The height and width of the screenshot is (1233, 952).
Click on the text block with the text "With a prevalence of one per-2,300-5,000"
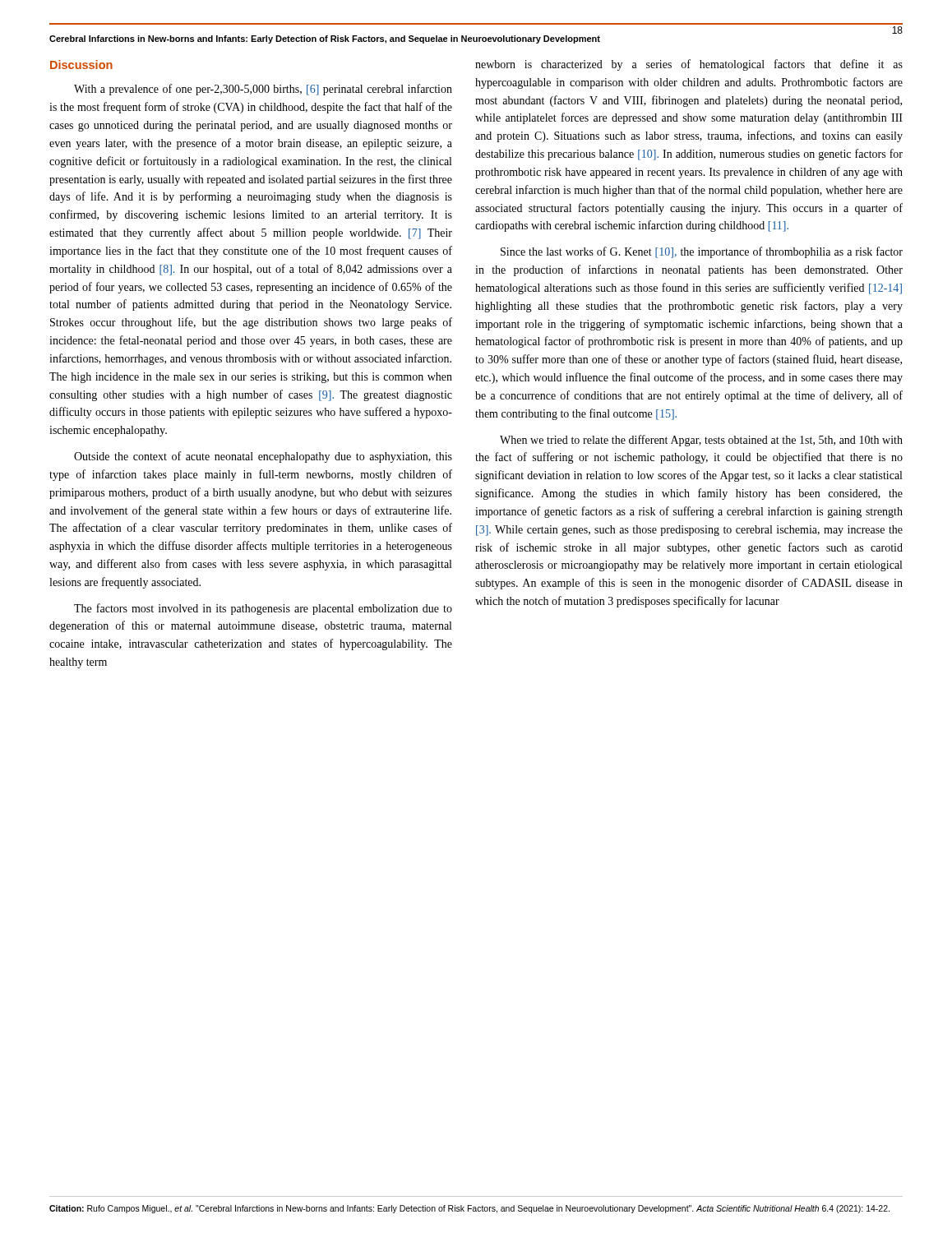(251, 260)
